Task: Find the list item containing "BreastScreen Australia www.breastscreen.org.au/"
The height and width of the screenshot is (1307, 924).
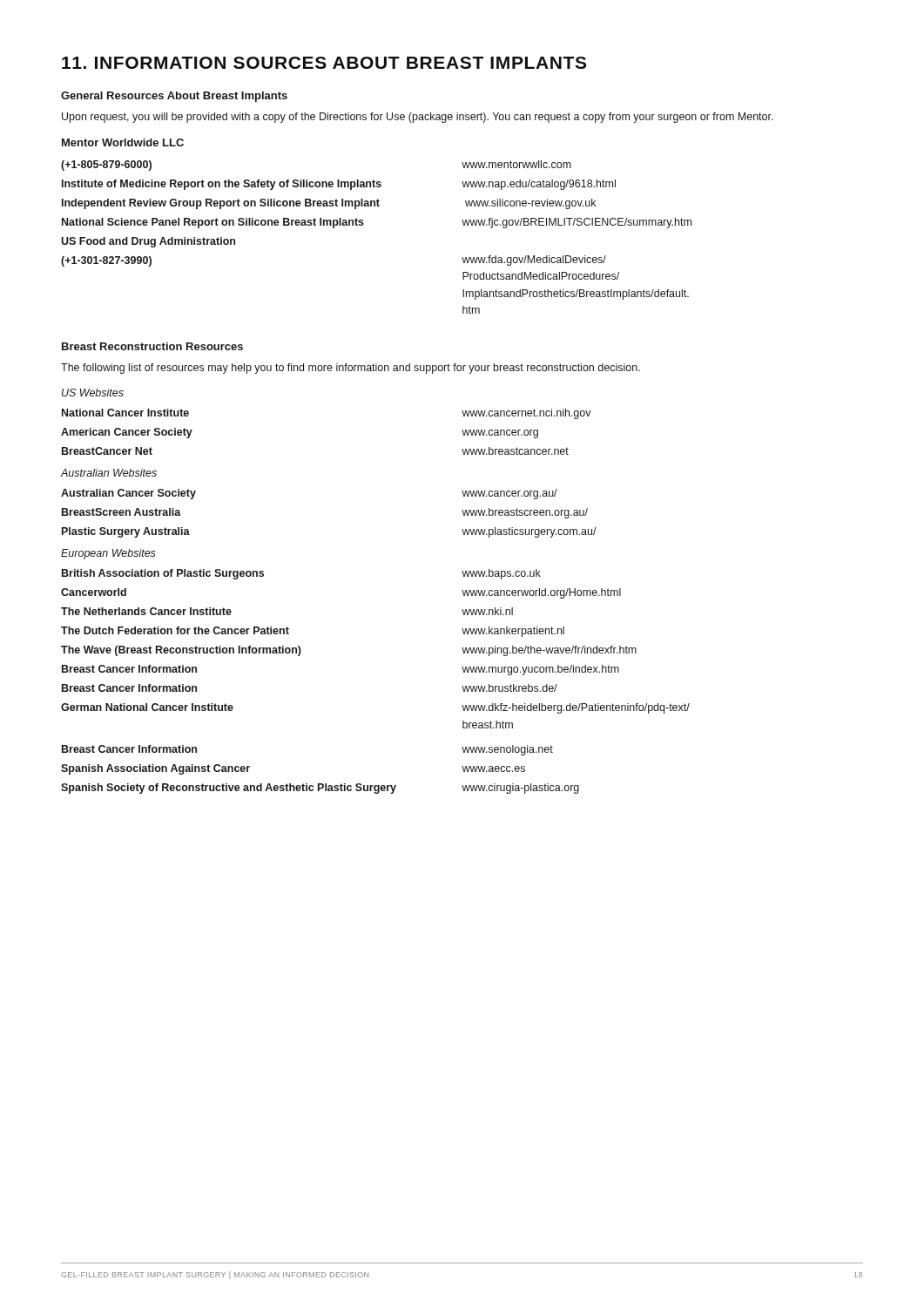Action: 462,512
